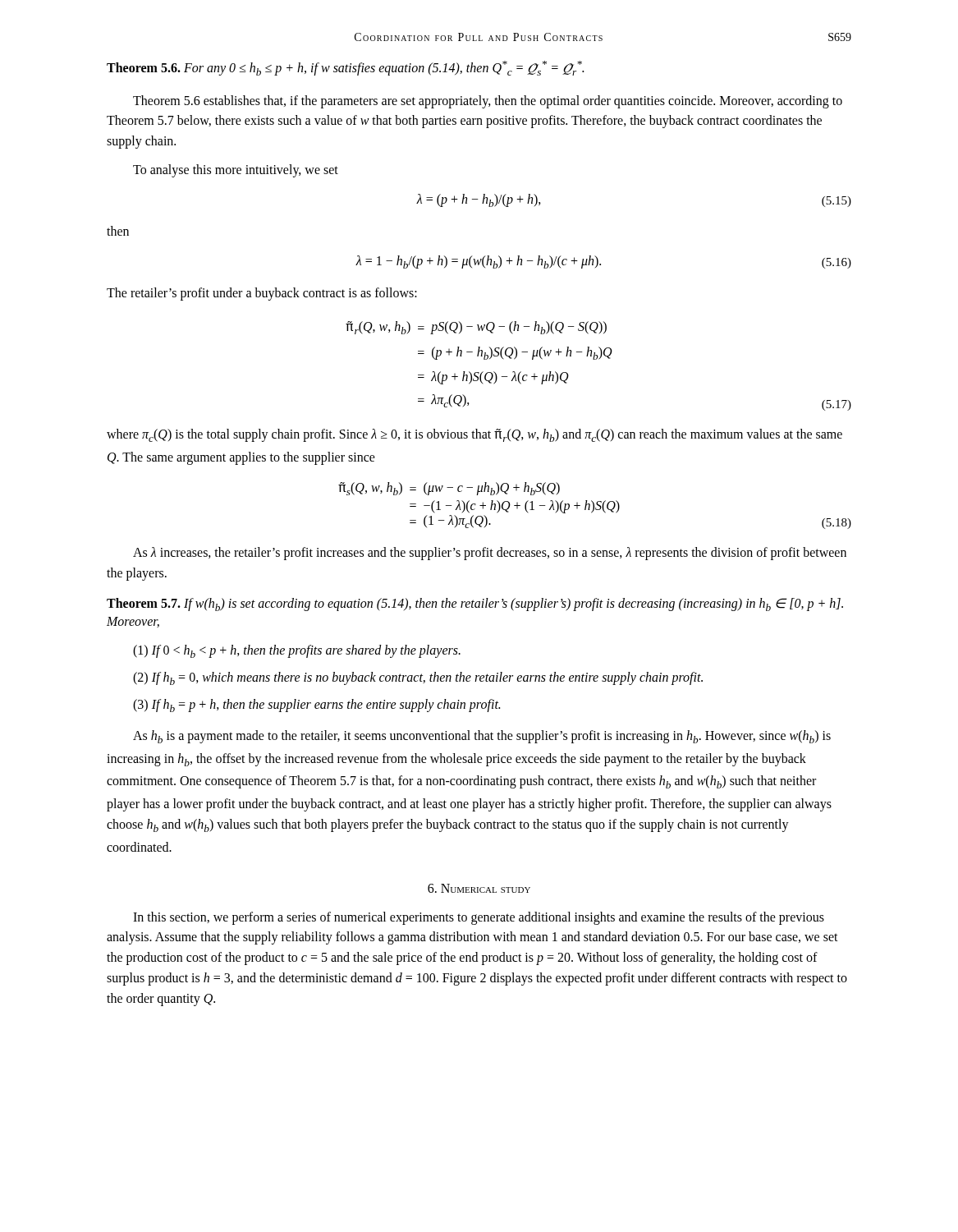Find the list item containing "(3) If hb = p +"

pos(317,706)
